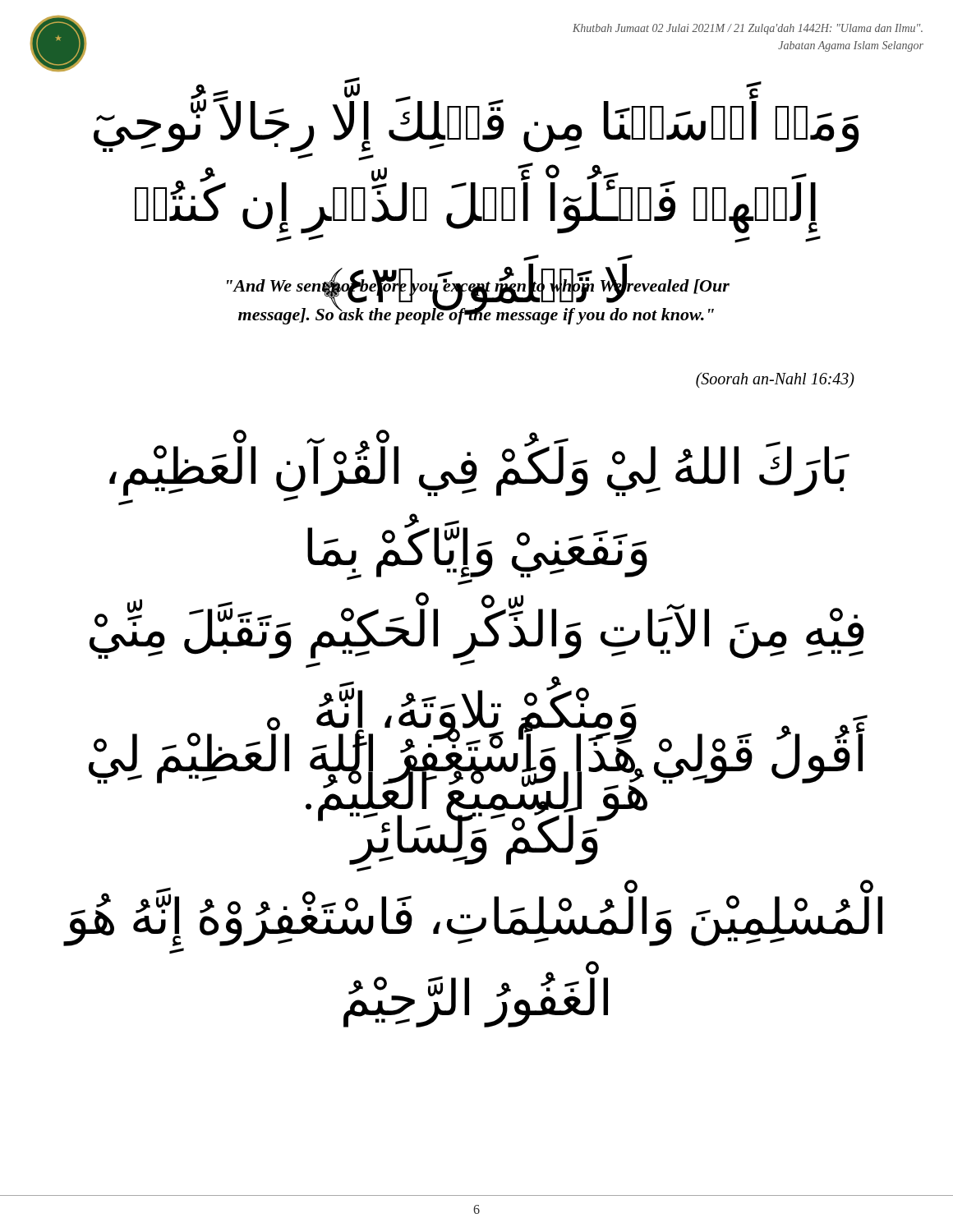Navigate to the text starting ""And We sent not before"
The height and width of the screenshot is (1232, 953).
(x=476, y=300)
